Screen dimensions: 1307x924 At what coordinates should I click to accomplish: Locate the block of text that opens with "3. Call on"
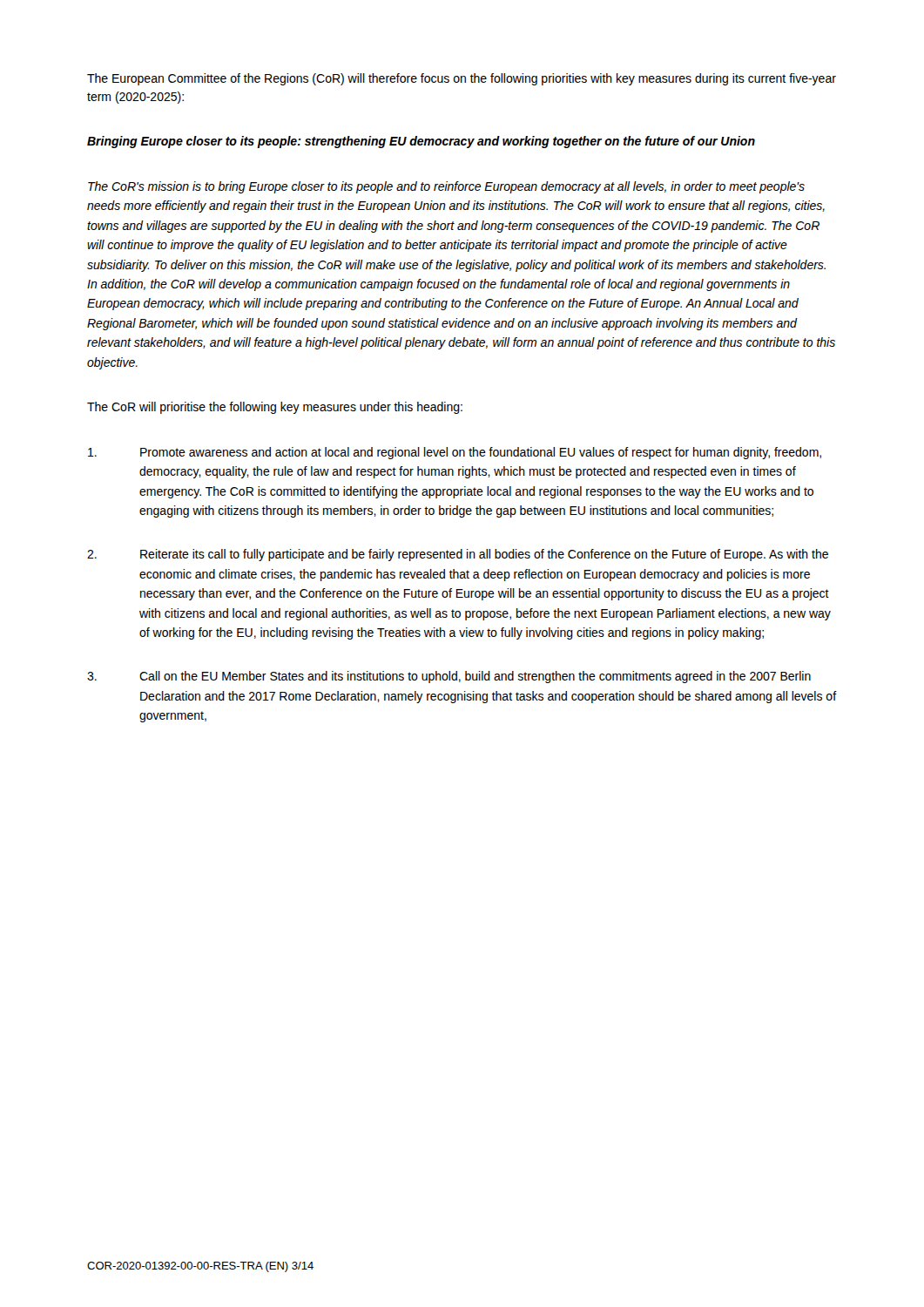click(462, 696)
